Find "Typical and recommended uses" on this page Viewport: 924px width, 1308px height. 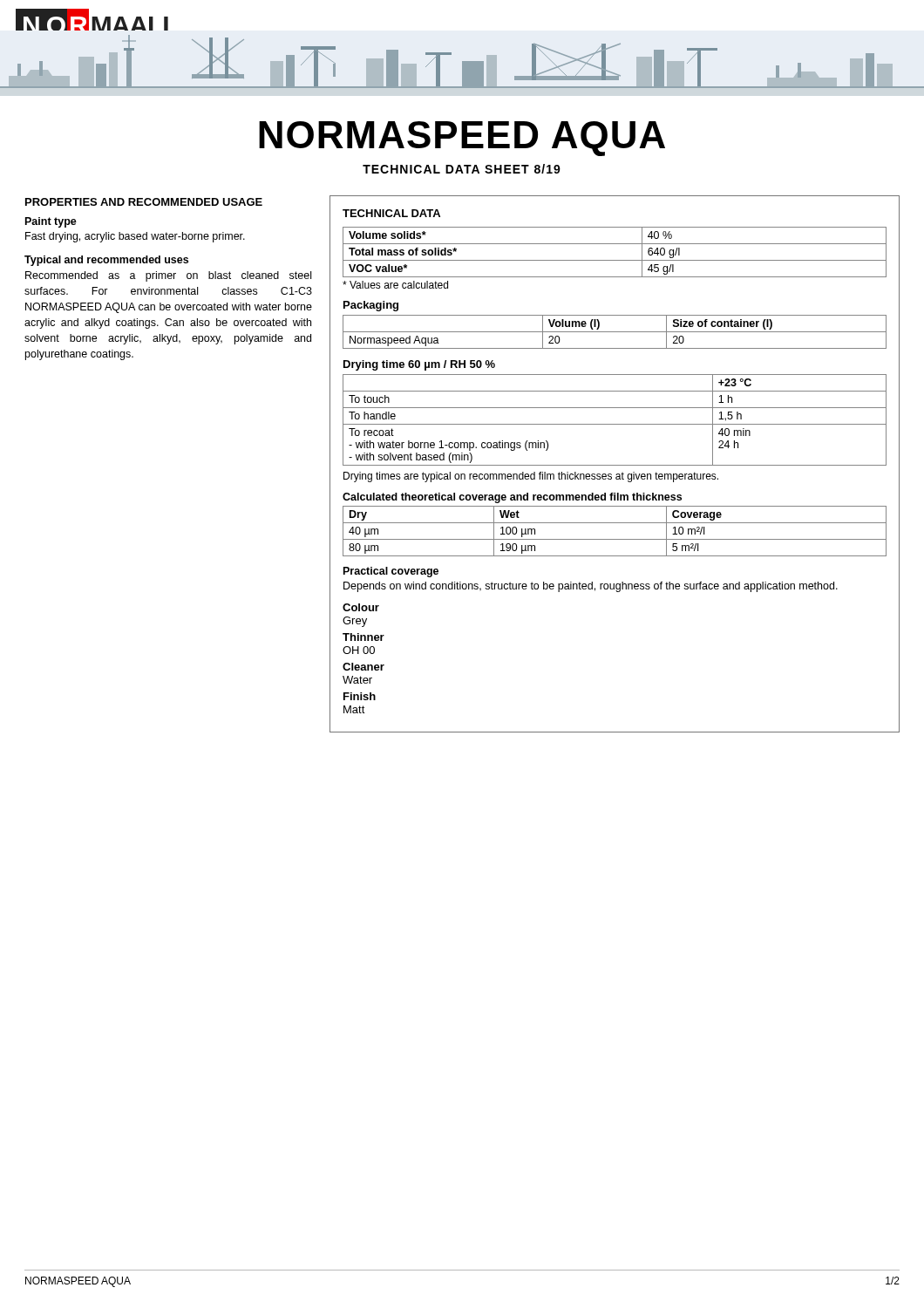[107, 259]
